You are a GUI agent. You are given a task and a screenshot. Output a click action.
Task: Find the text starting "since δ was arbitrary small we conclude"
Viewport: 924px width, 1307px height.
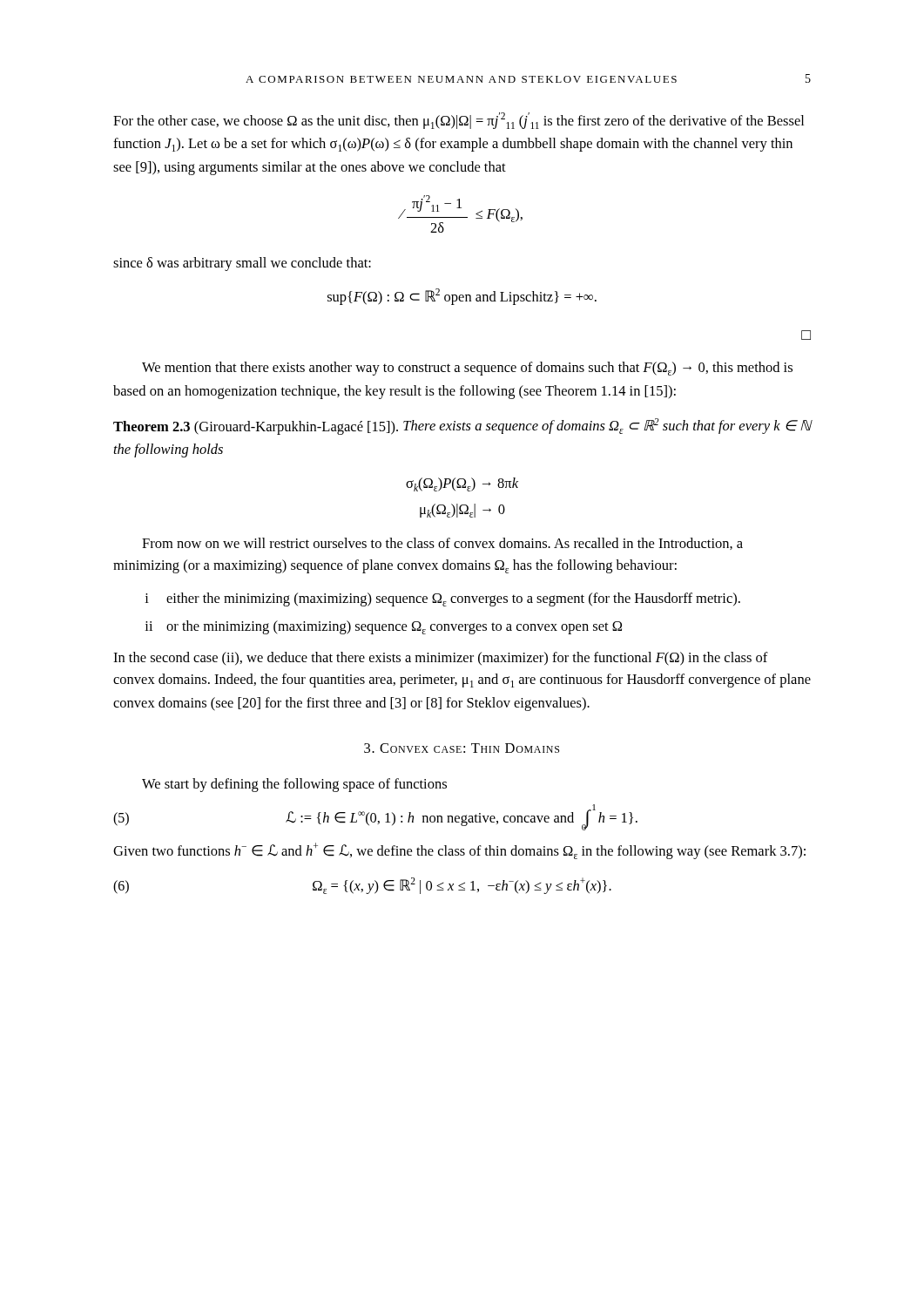tap(242, 264)
